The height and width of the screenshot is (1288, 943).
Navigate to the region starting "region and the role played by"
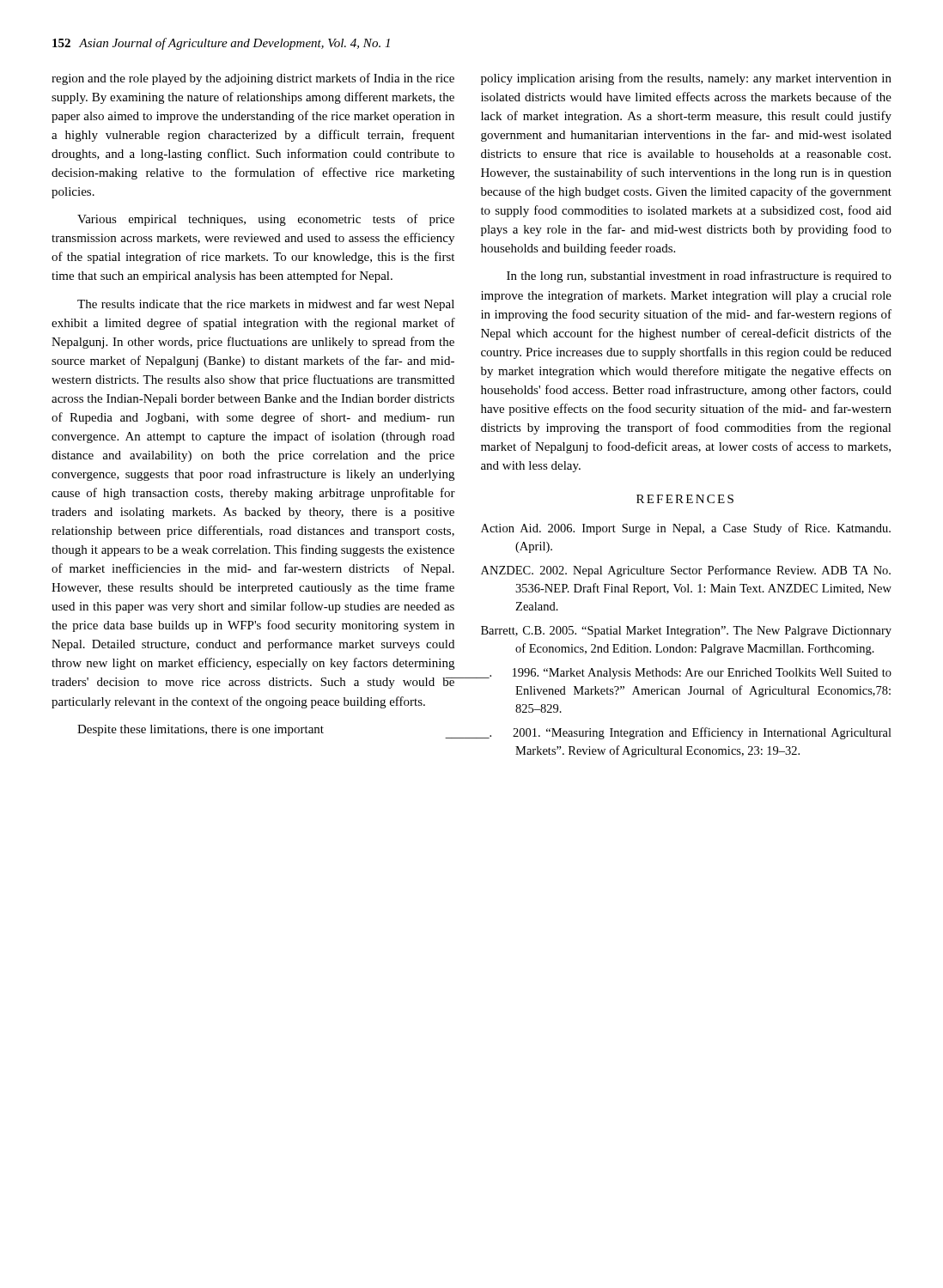point(253,135)
